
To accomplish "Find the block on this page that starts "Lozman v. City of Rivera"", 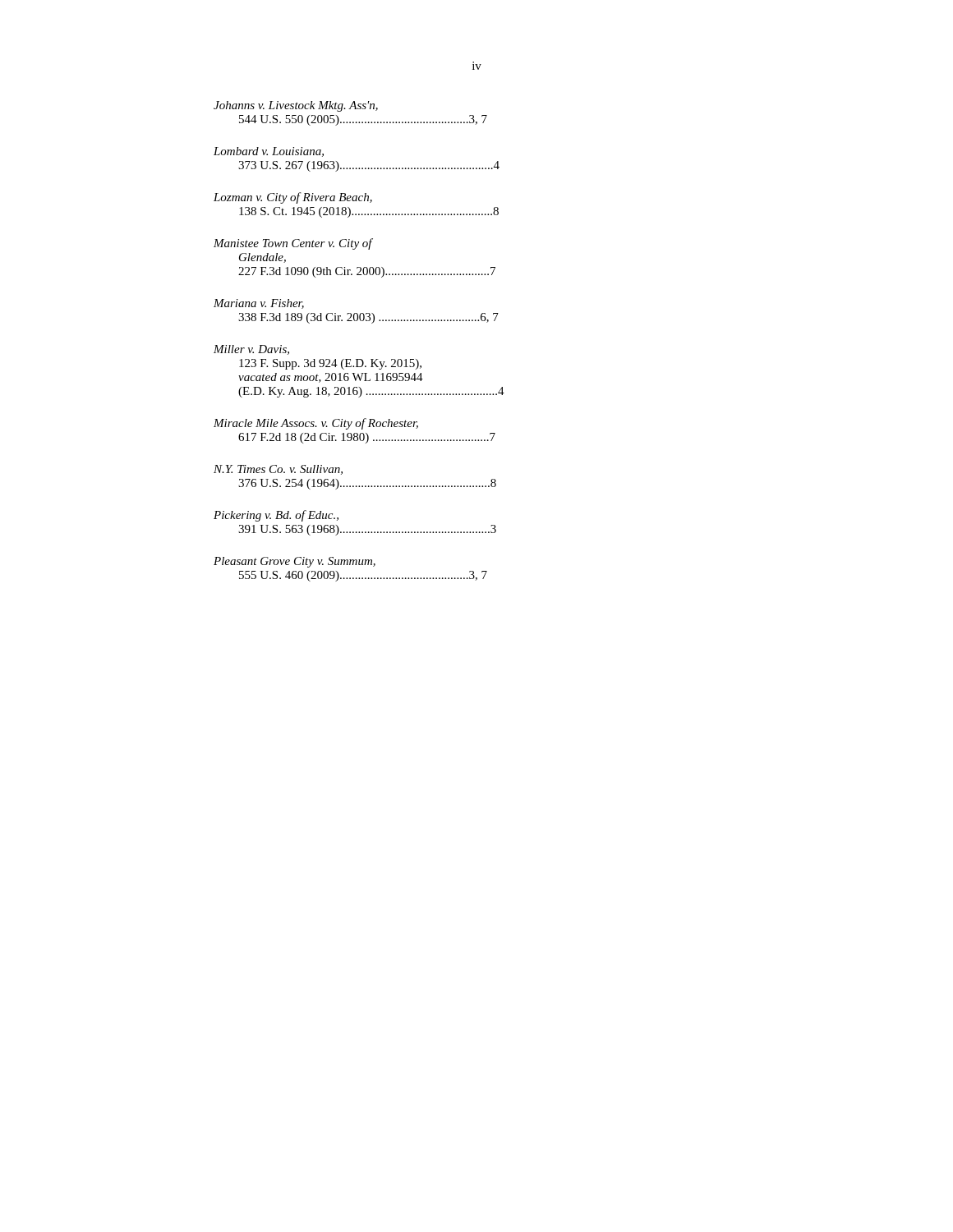I will click(x=501, y=205).
